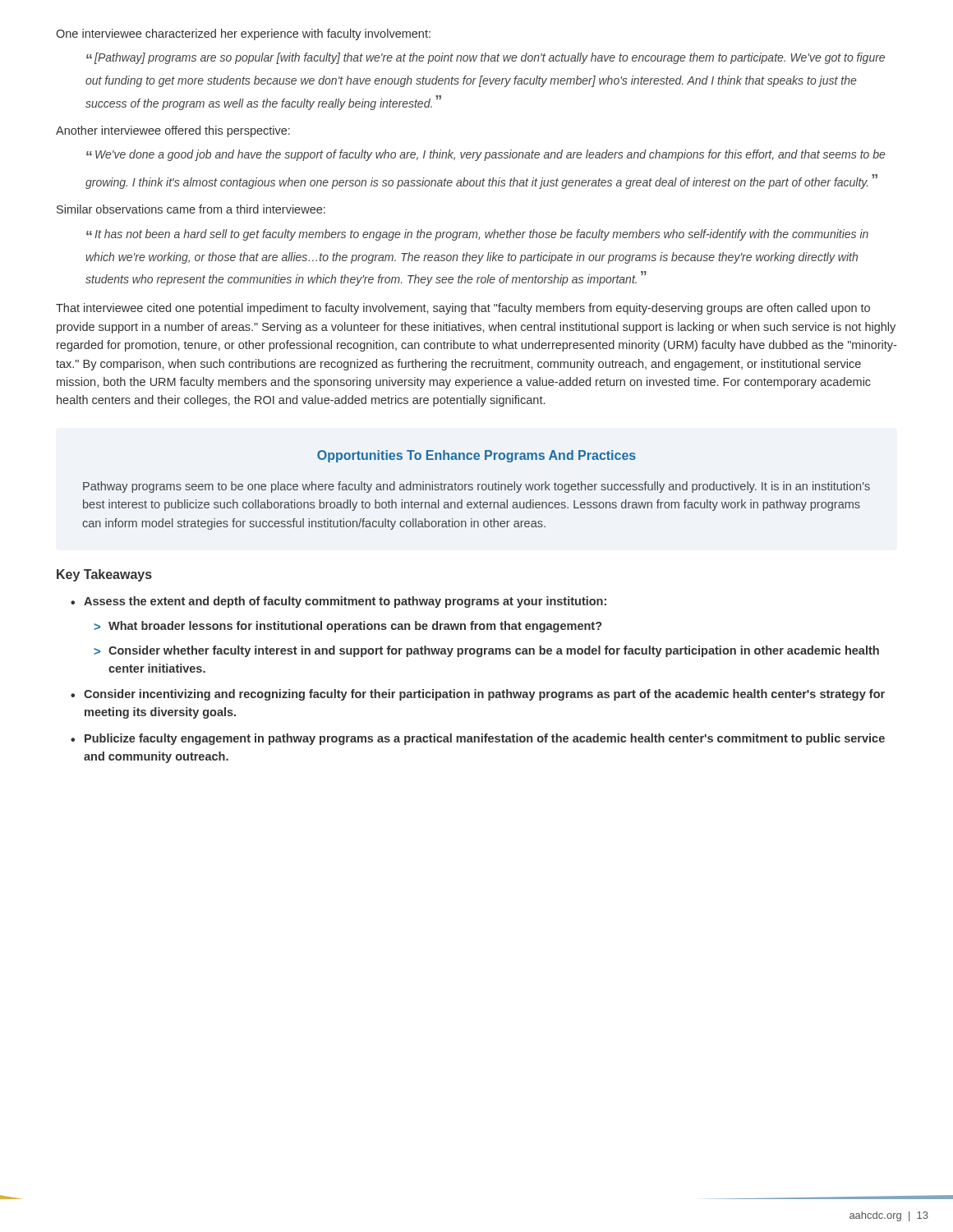This screenshot has width=953, height=1232.
Task: Find the region starting "“[Pathway] programs are so"
Action: click(x=485, y=81)
